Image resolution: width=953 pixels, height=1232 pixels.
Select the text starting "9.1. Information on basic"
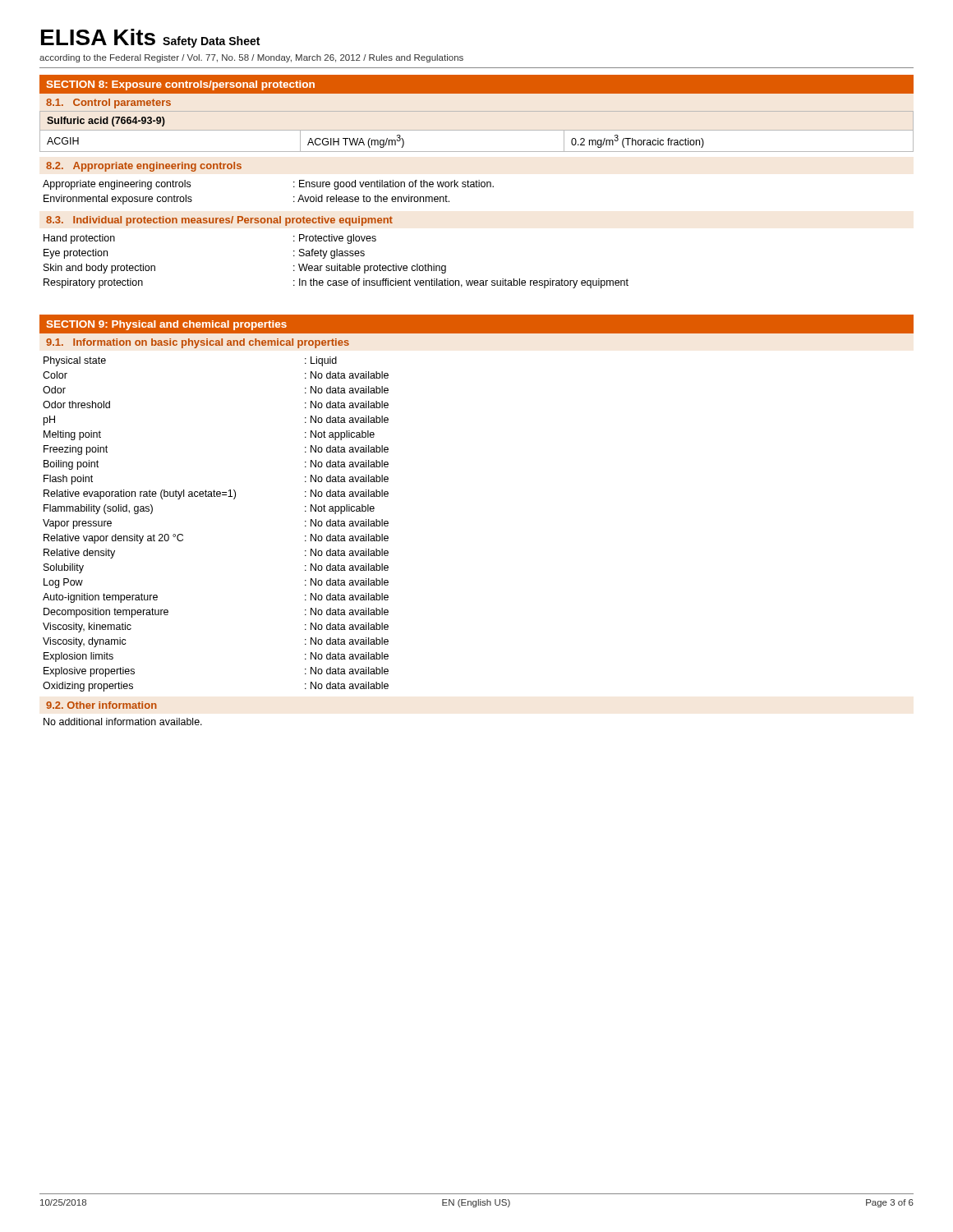pos(198,342)
